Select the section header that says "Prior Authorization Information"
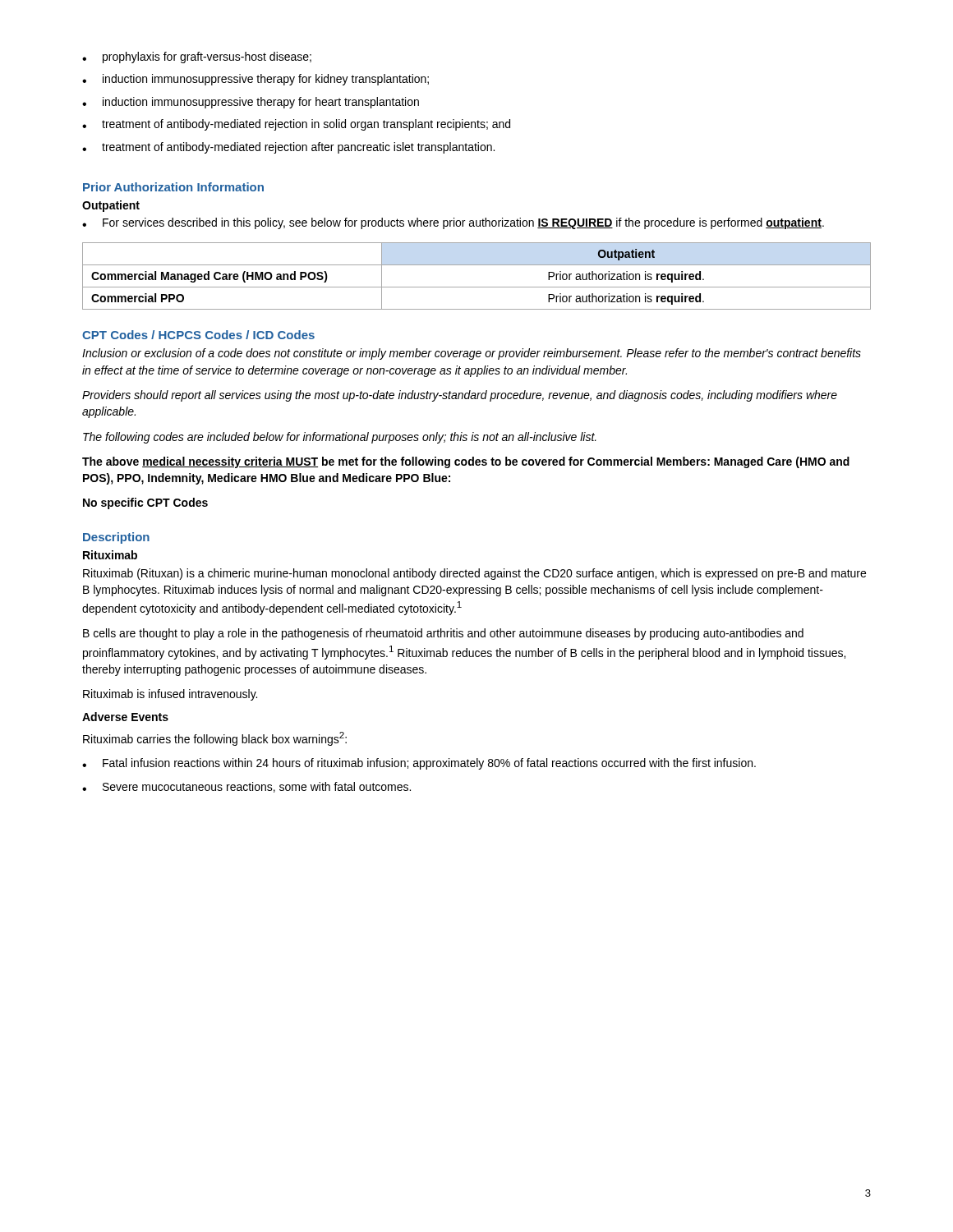 pyautogui.click(x=173, y=187)
